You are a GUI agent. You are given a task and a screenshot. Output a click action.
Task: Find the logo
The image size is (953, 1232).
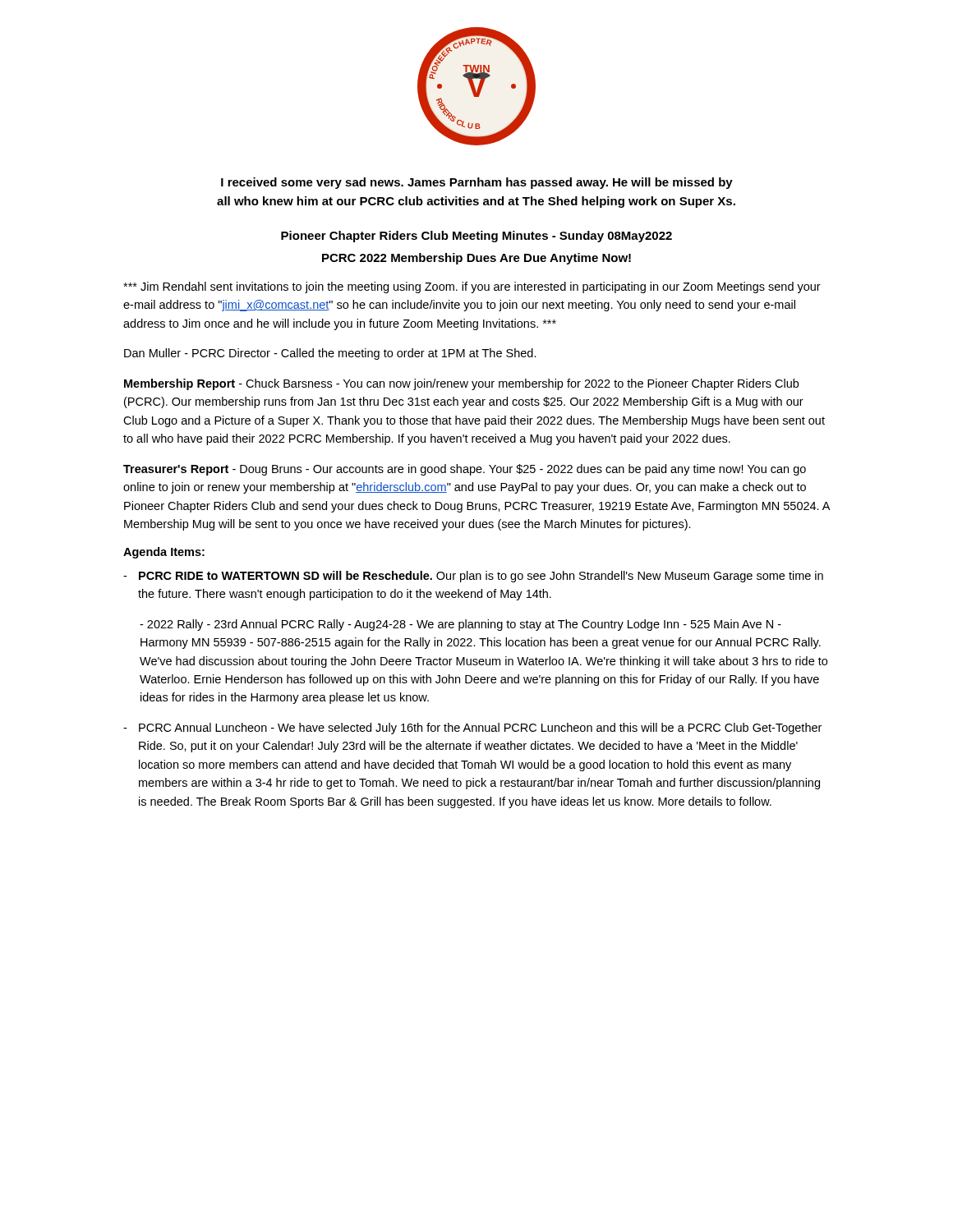coord(476,87)
